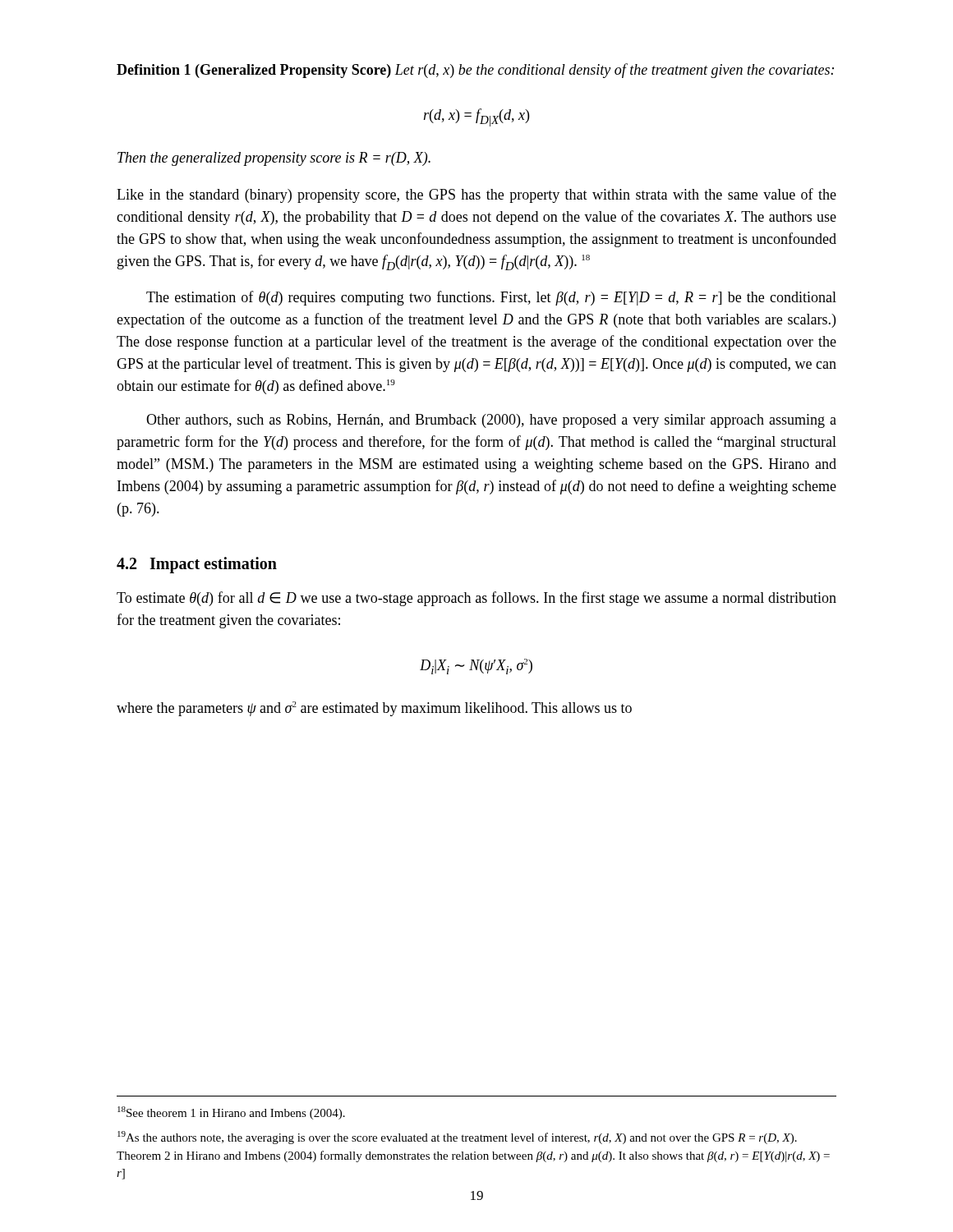Click where it says "18See theorem 1 in Hirano and Imbens (2004)."

pyautogui.click(x=231, y=1112)
